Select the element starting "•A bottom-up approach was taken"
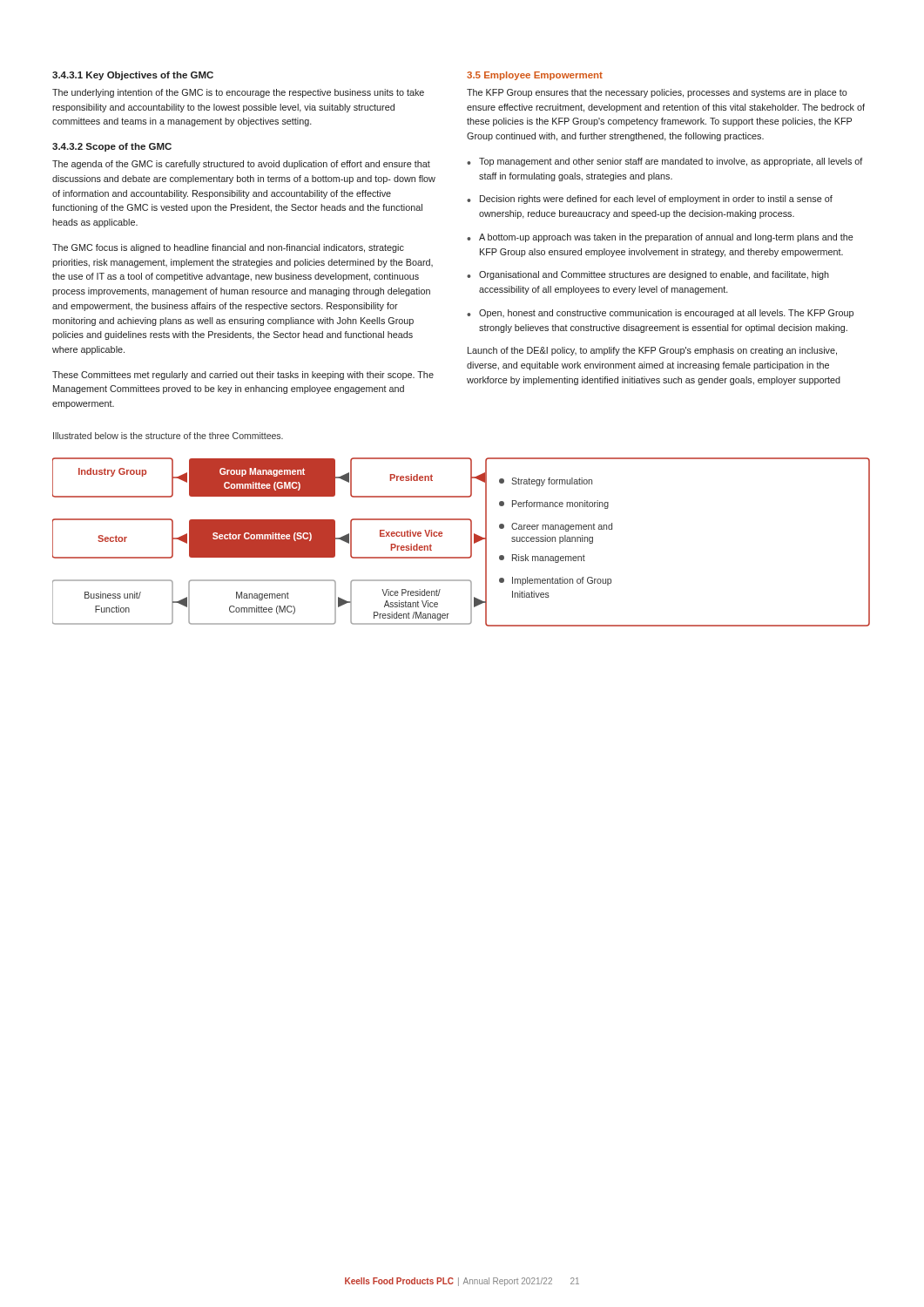Viewport: 924px width, 1307px height. point(669,244)
